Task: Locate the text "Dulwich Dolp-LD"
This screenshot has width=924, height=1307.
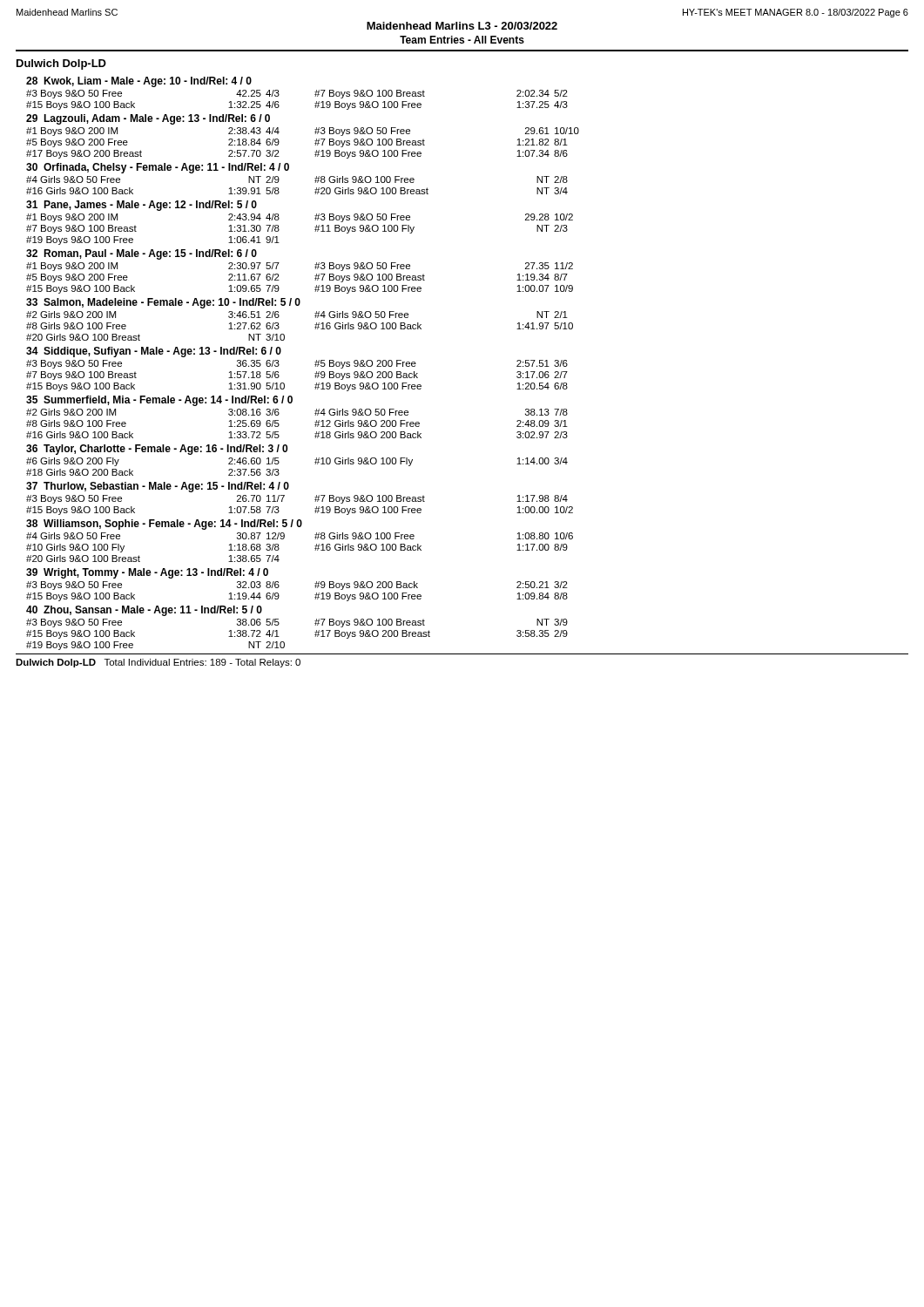Action: 61,63
